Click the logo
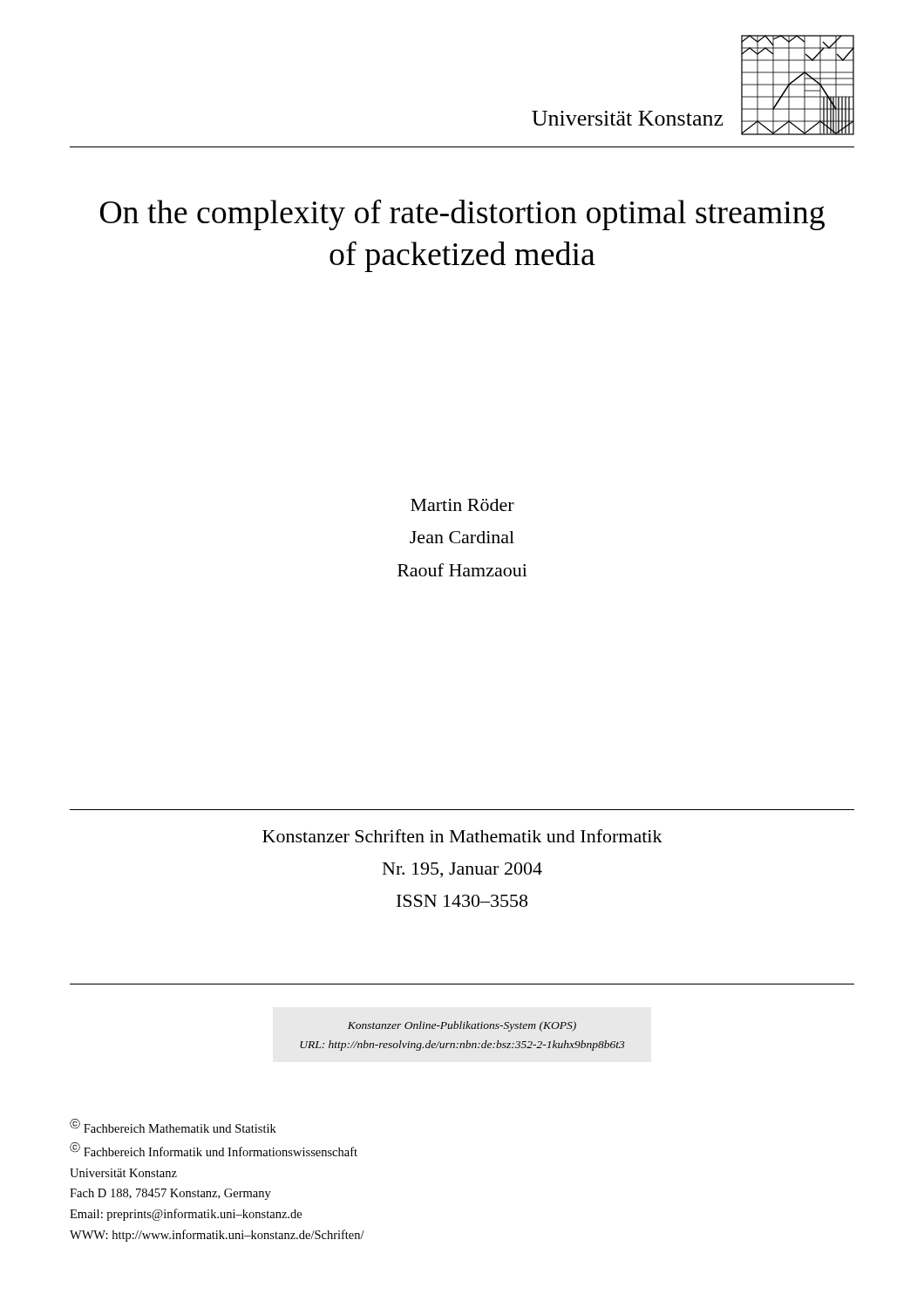Image resolution: width=924 pixels, height=1308 pixels. click(798, 85)
